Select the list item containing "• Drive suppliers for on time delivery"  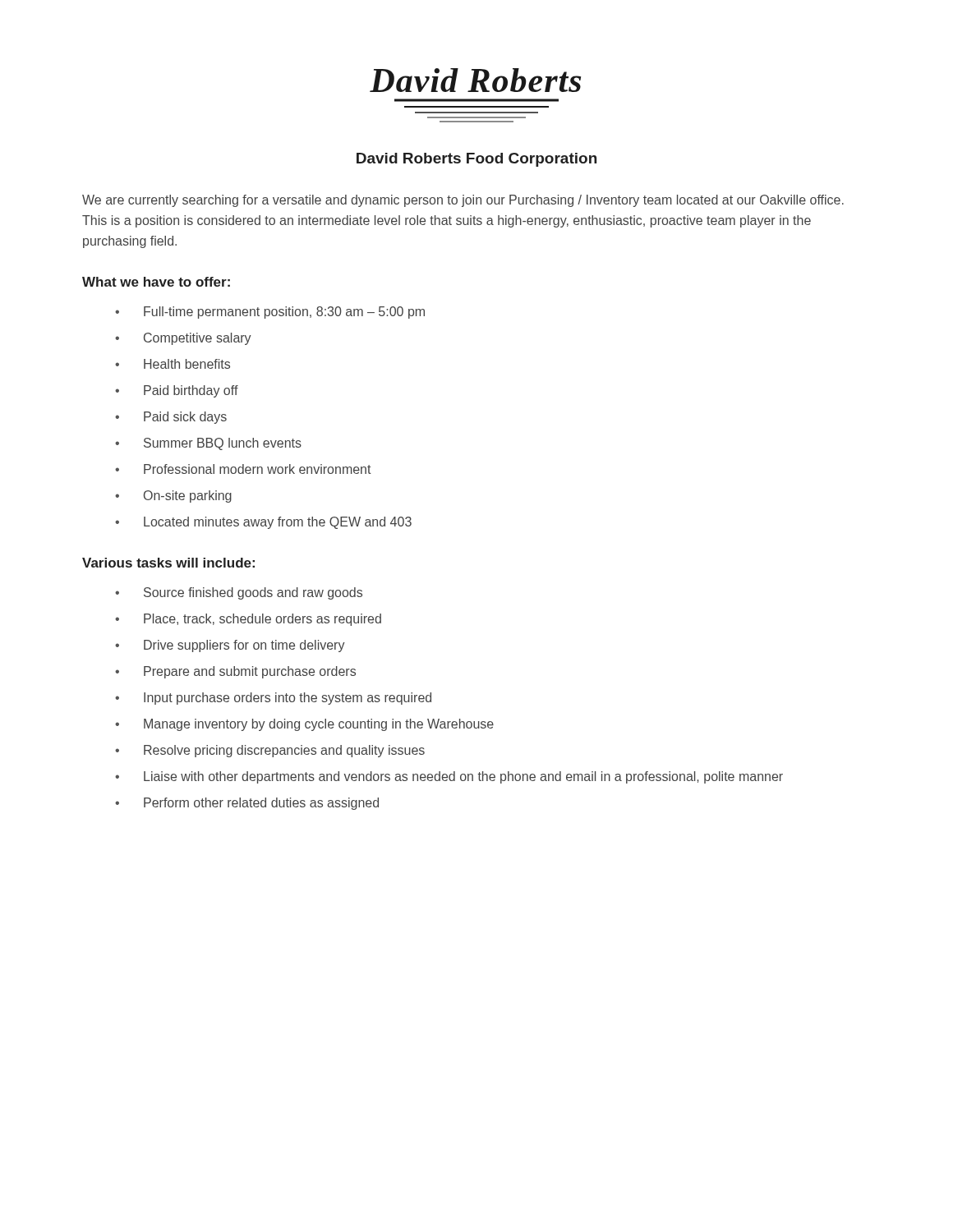230,646
